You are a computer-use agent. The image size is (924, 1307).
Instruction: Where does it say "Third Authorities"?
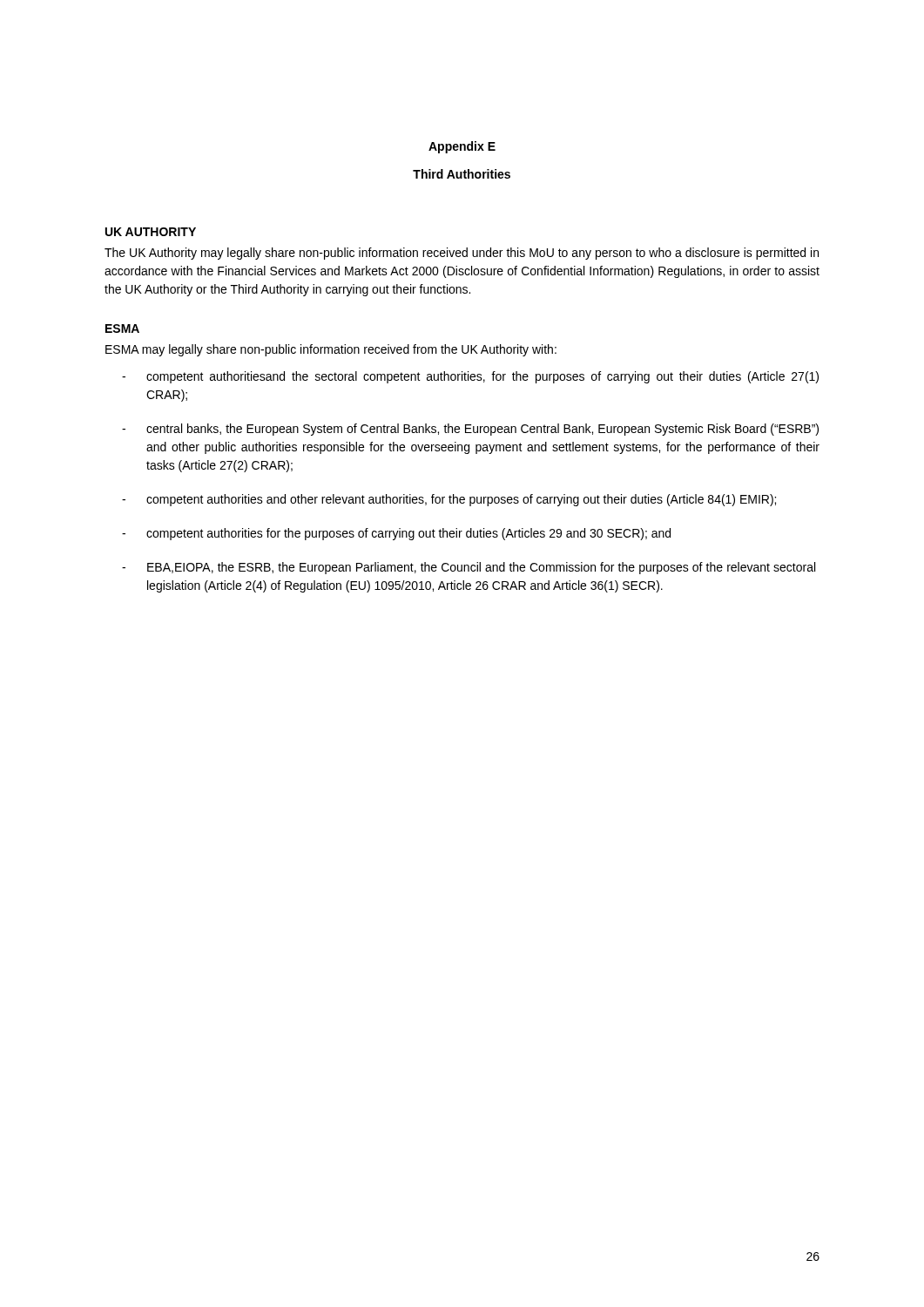click(x=462, y=174)
